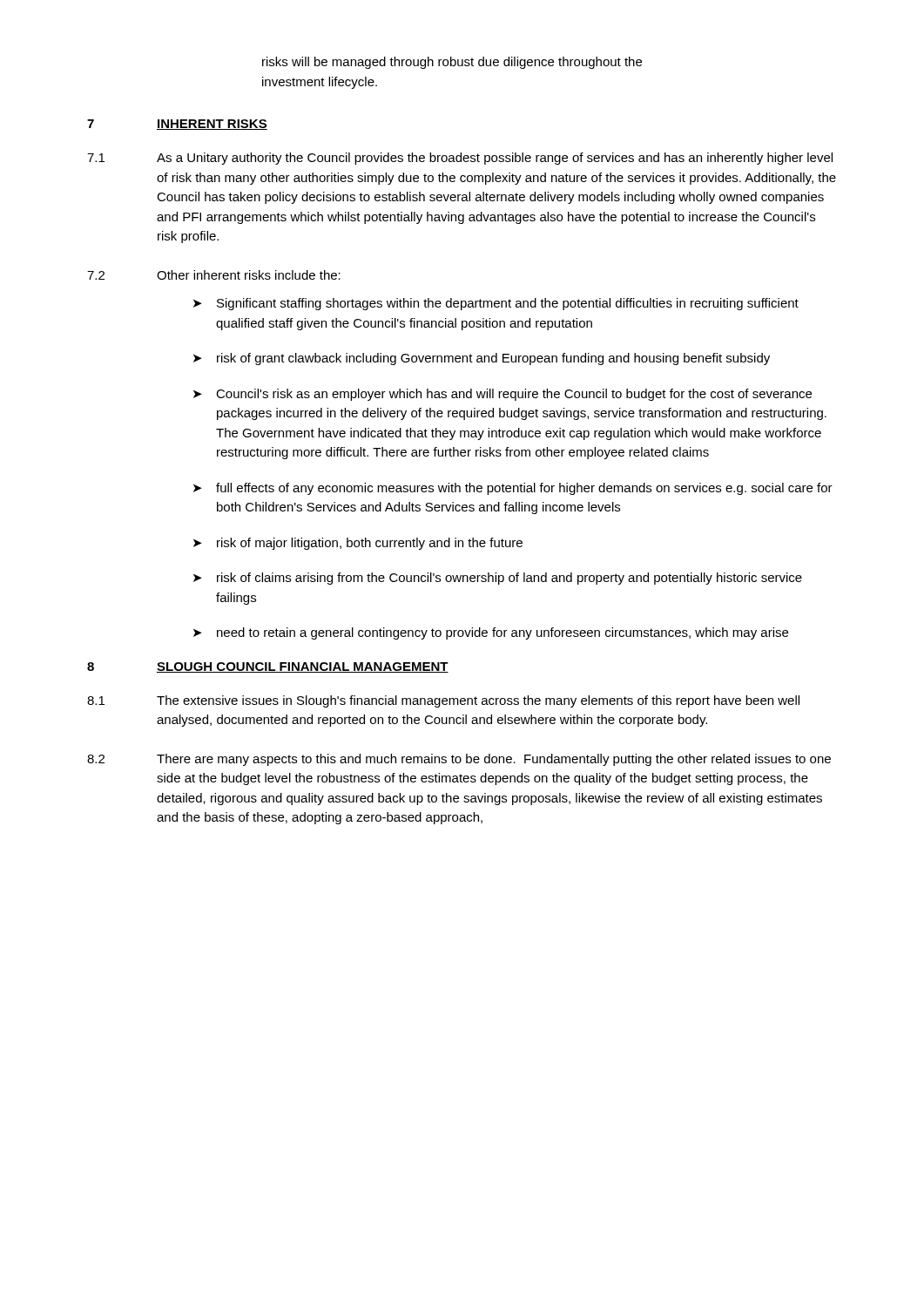Point to the region starting "➤ Council's risk as"
Image resolution: width=924 pixels, height=1307 pixels.
tap(514, 423)
